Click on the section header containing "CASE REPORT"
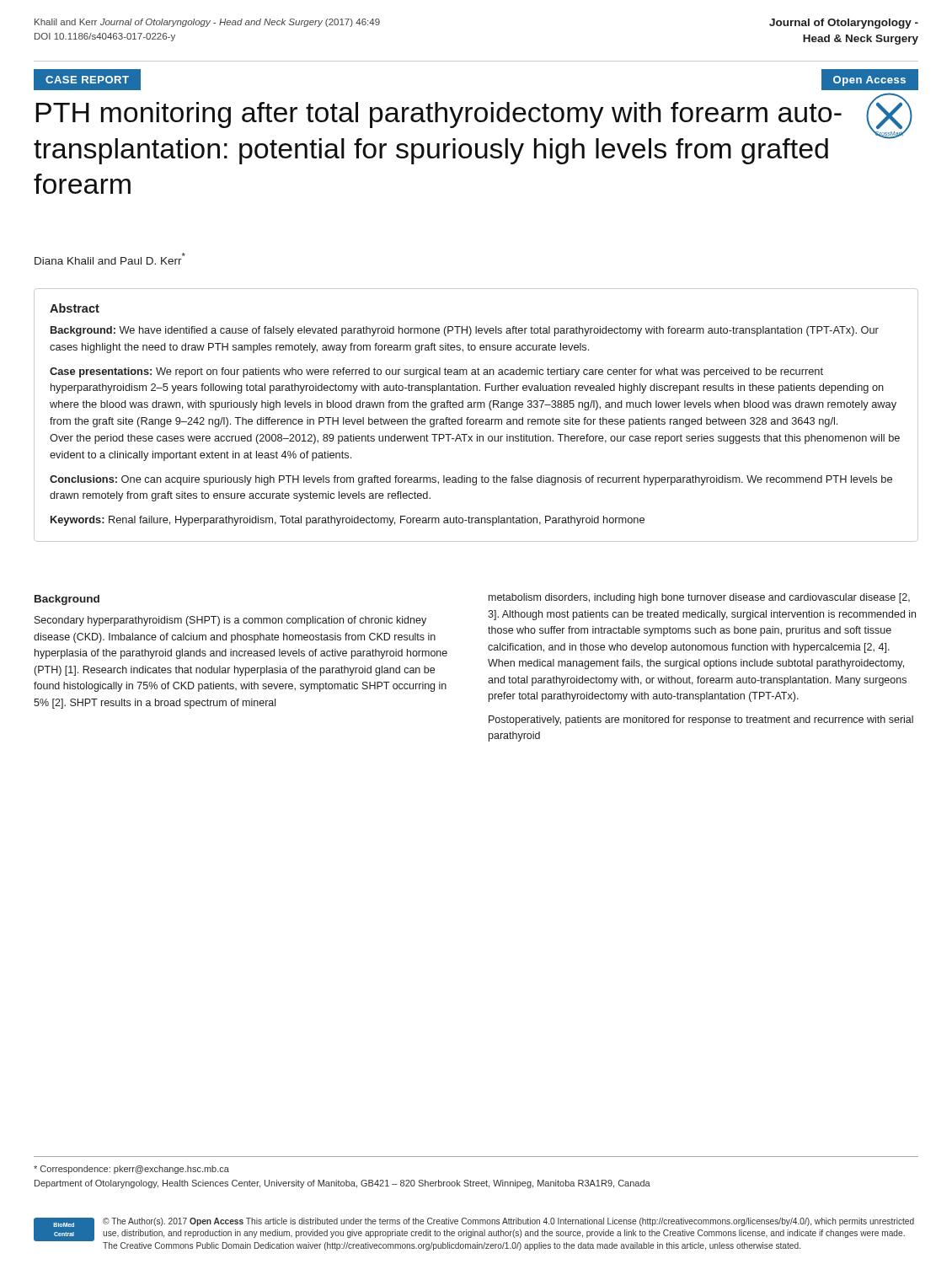 coord(87,80)
